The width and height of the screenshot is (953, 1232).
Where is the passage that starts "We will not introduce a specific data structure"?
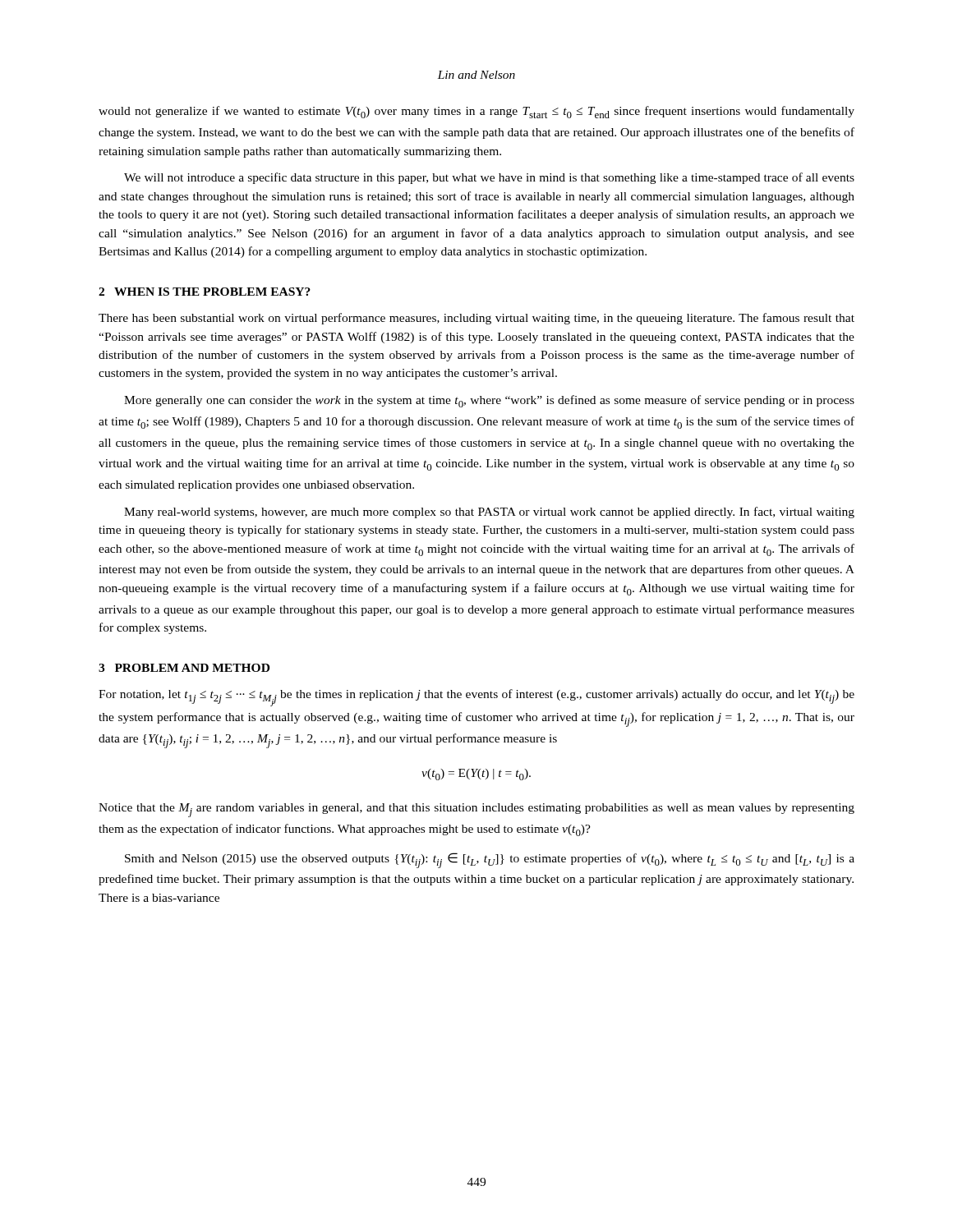tap(476, 214)
